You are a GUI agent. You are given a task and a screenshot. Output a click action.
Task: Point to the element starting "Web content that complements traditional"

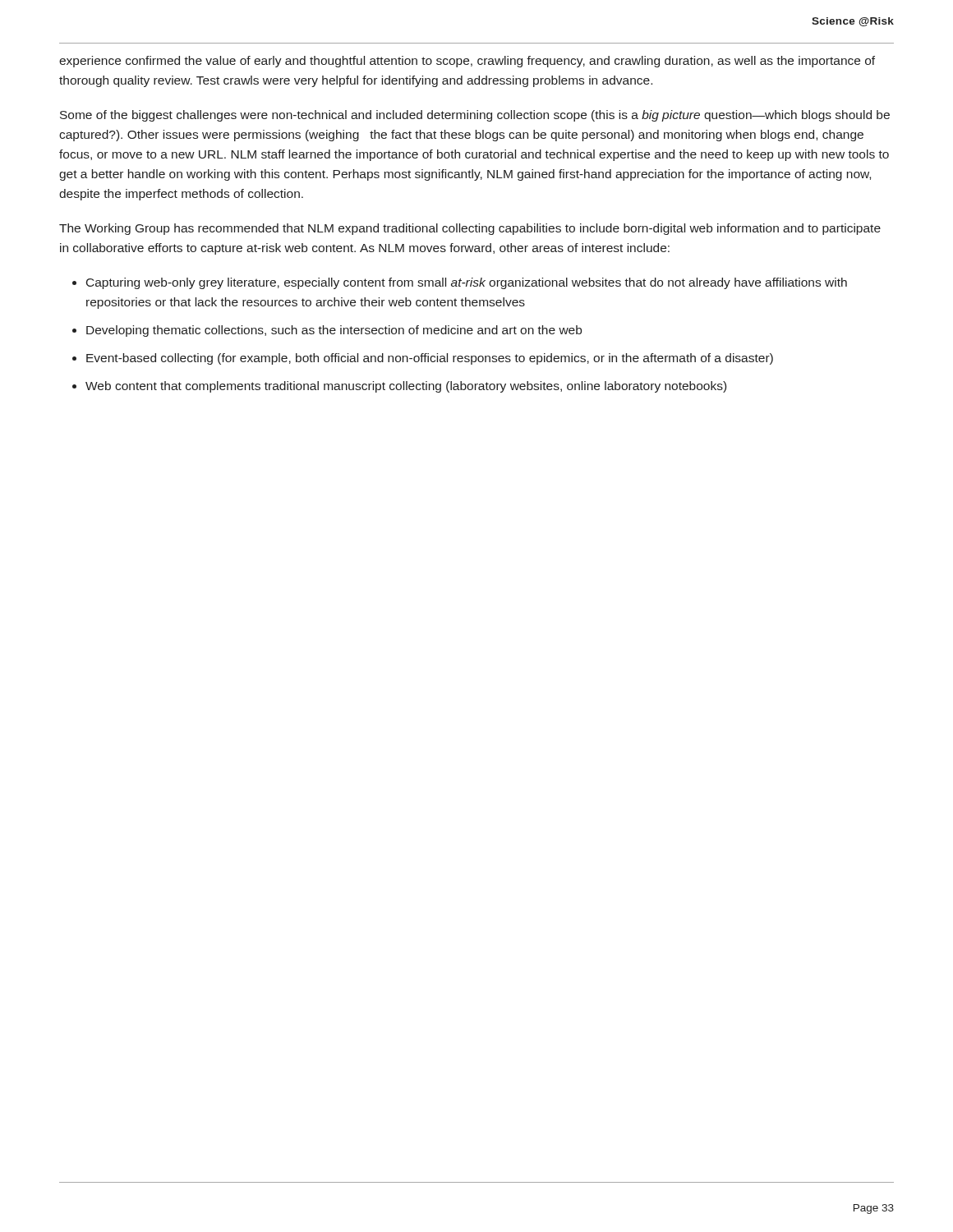pos(406,386)
